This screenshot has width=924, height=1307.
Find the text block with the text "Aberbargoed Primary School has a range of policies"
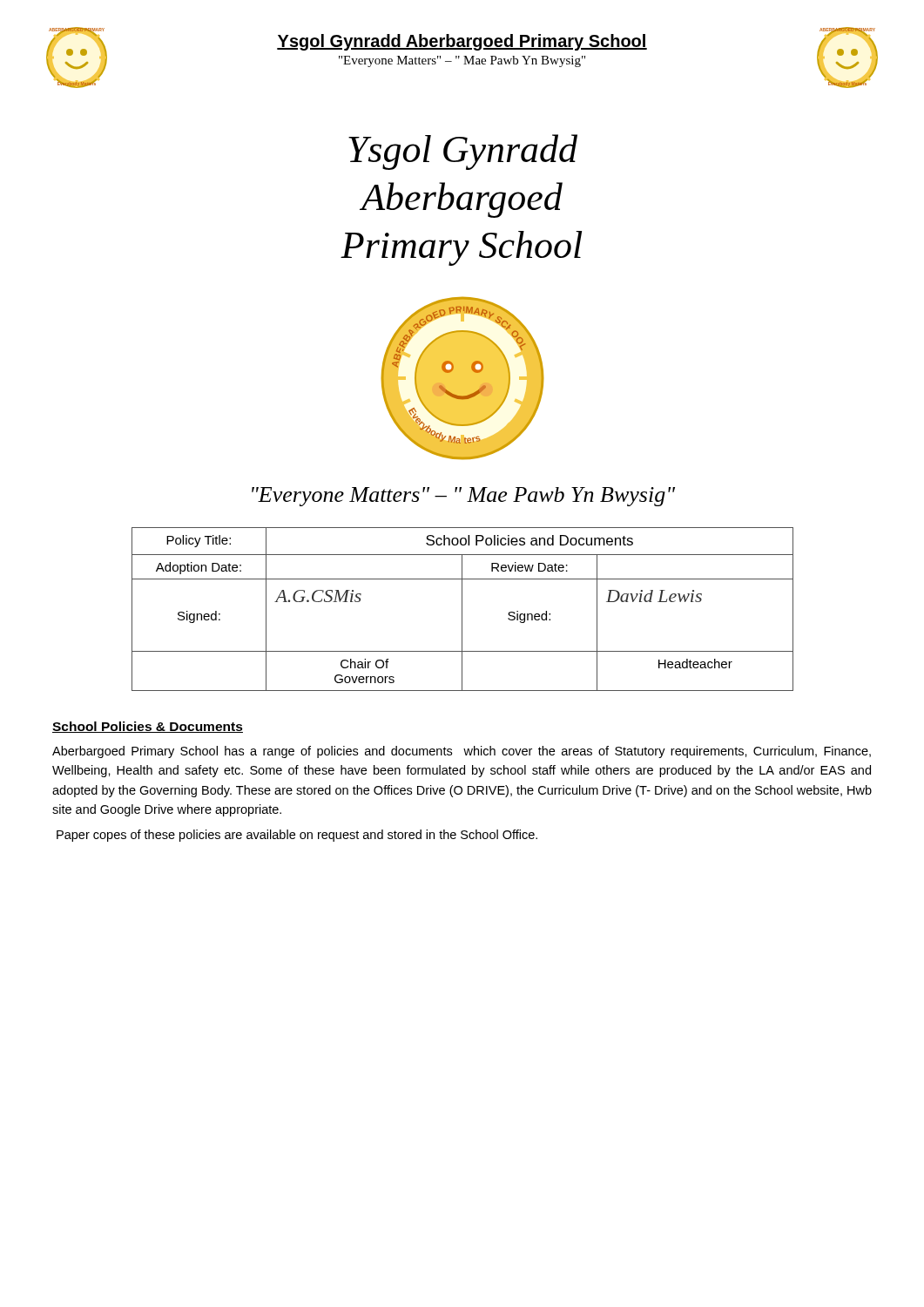pyautogui.click(x=462, y=793)
